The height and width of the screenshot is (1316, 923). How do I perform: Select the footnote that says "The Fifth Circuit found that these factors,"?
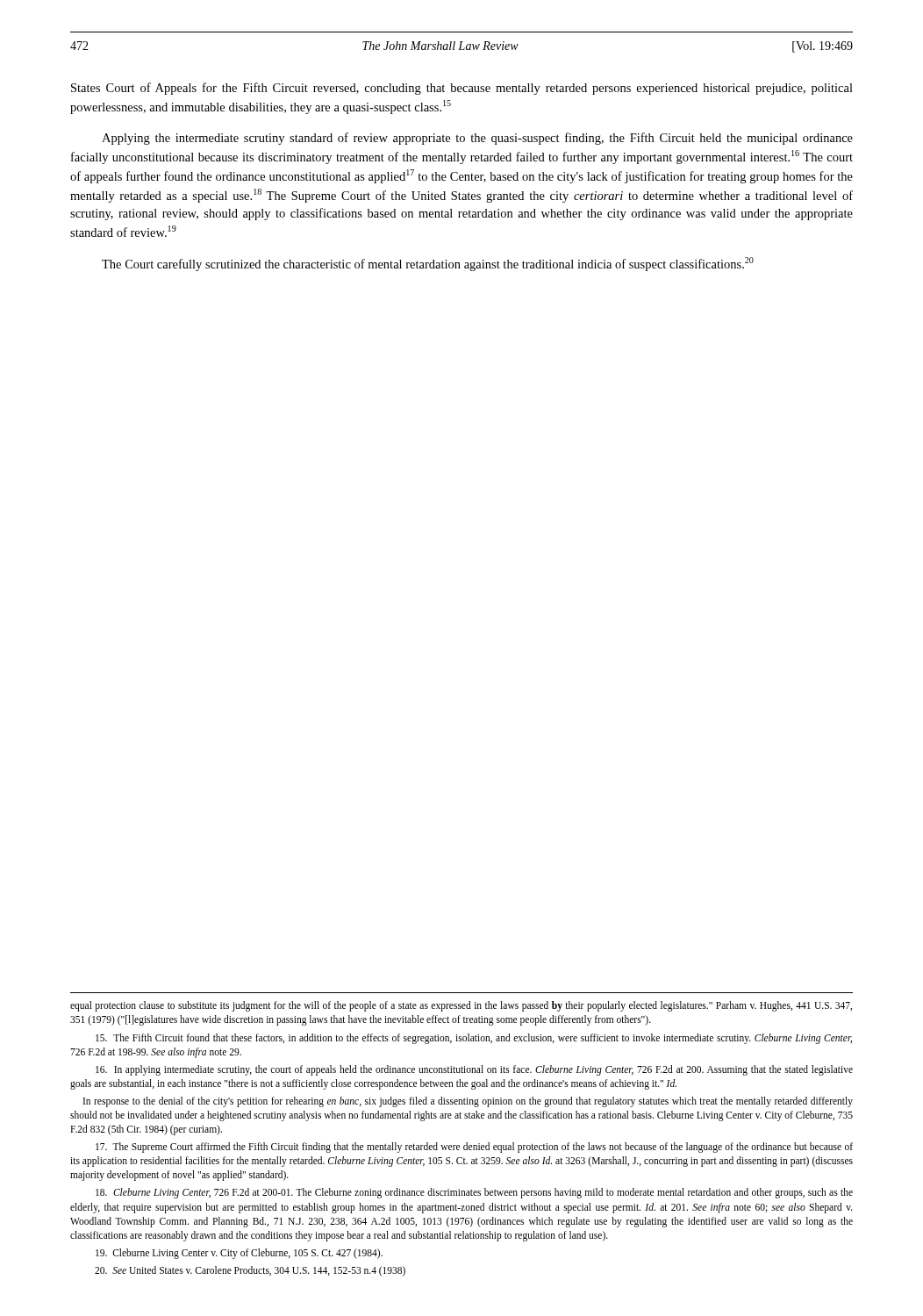[x=462, y=1045]
